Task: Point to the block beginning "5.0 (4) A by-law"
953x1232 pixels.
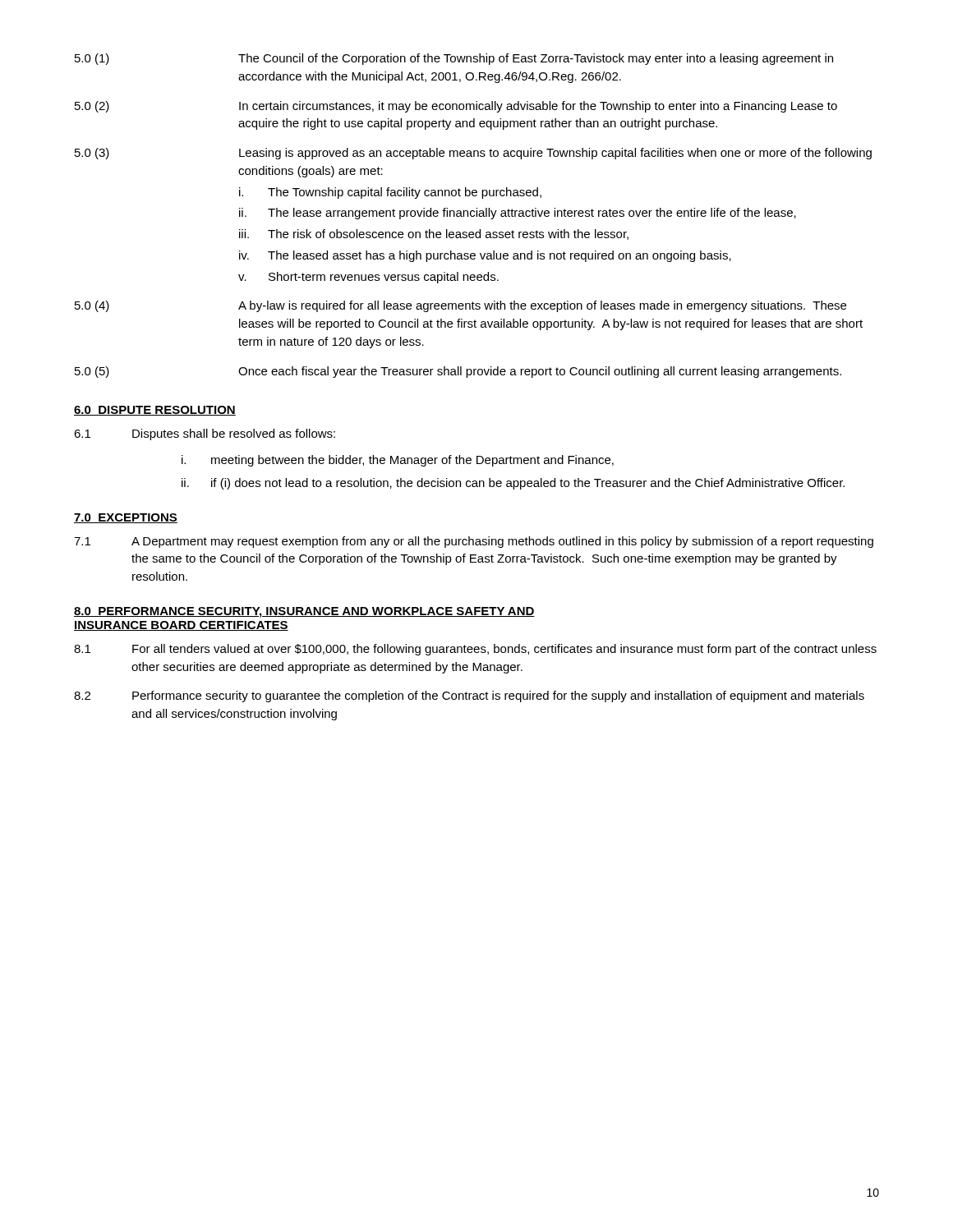Action: pos(476,323)
